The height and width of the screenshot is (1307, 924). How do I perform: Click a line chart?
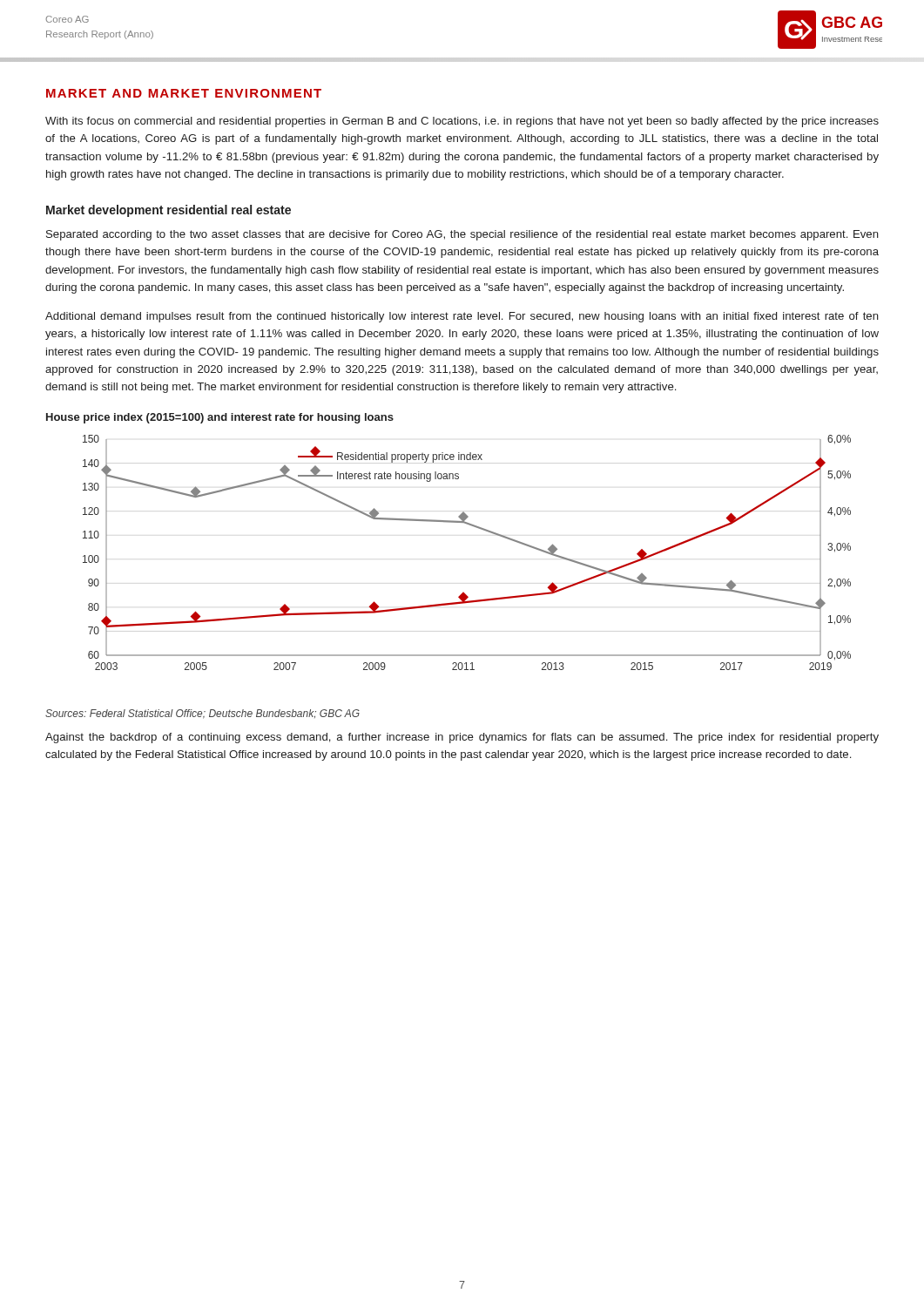coord(462,567)
